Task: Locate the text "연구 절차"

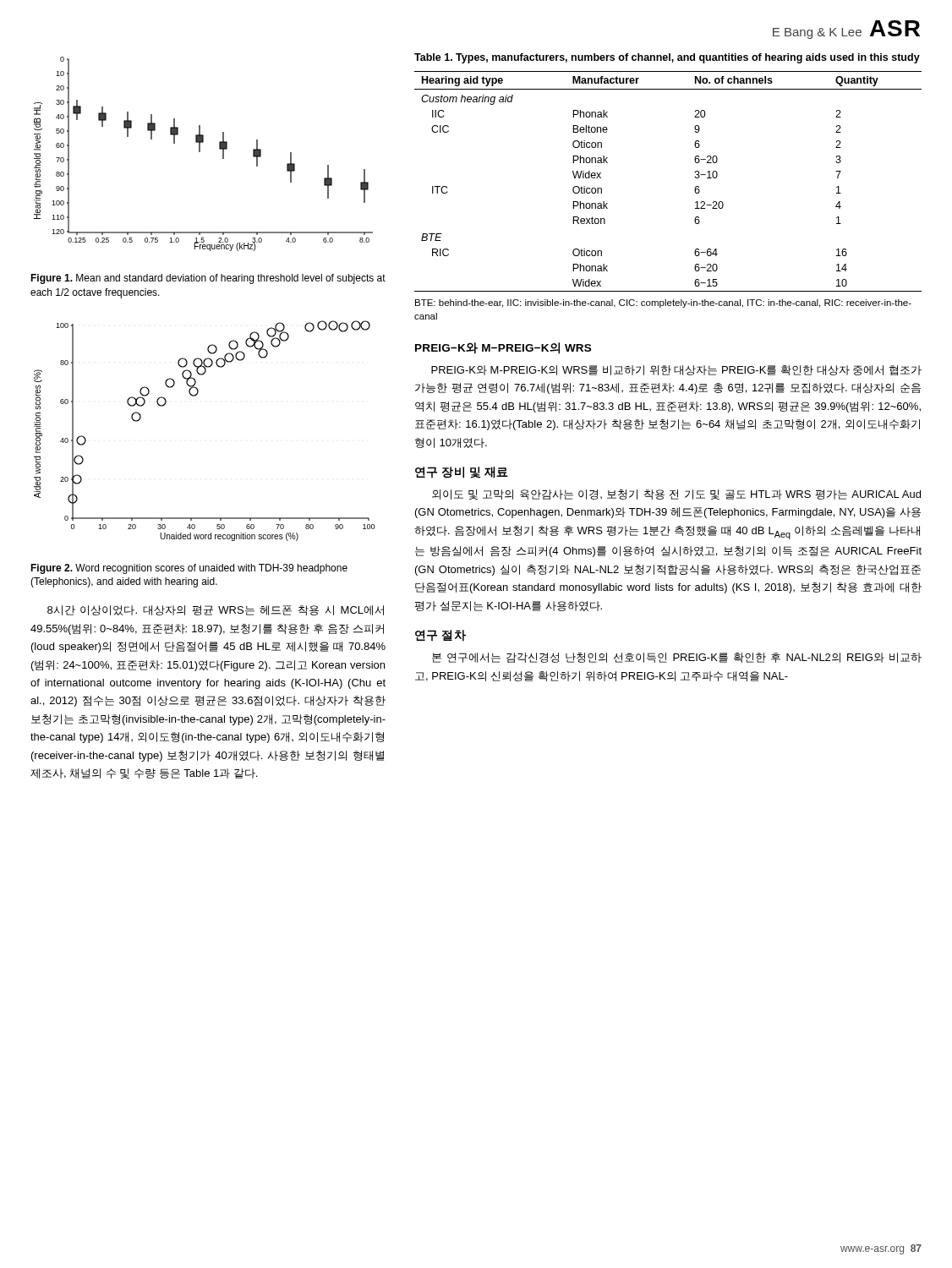Action: point(440,635)
